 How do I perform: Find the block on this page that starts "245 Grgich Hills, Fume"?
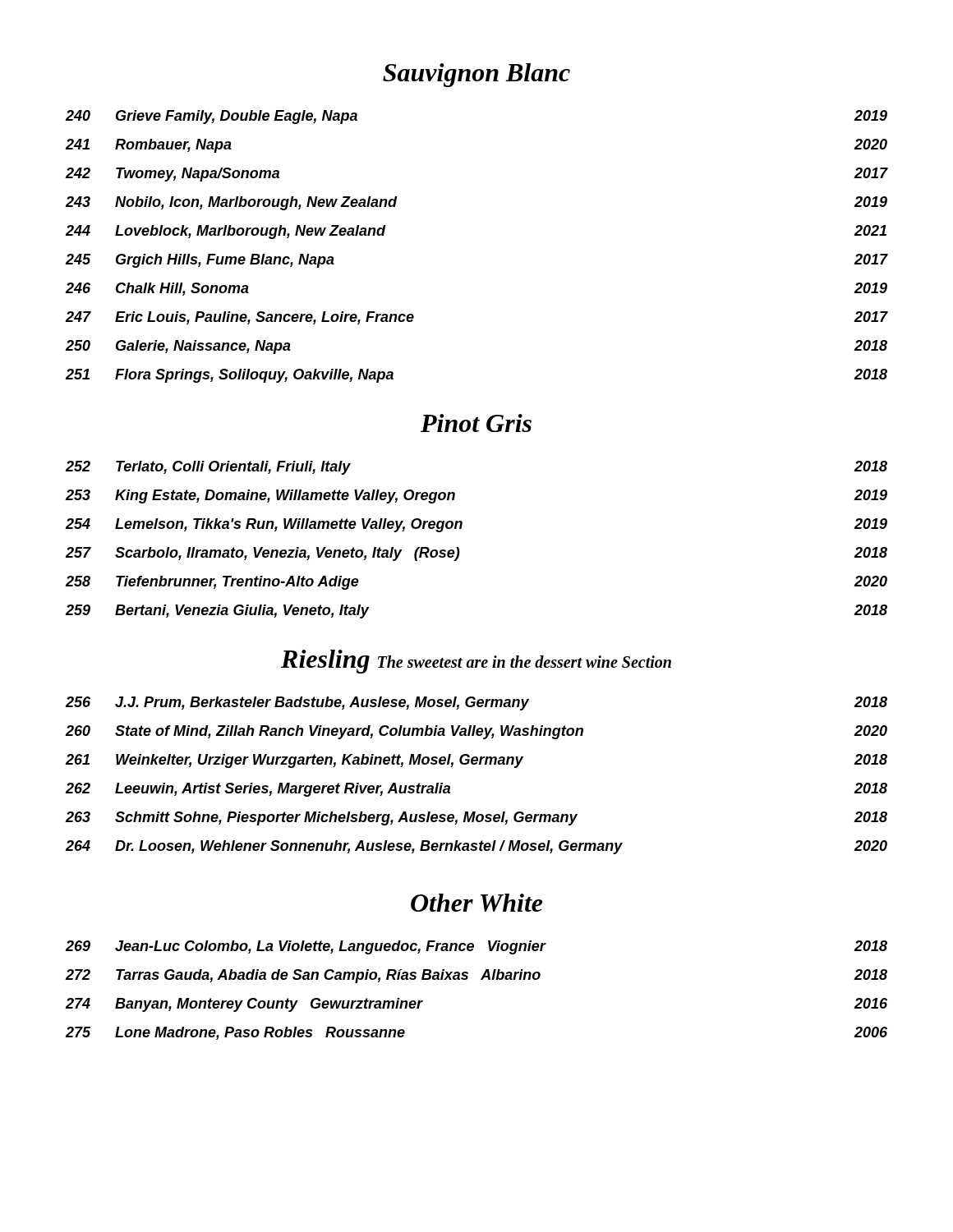(x=226, y=261)
